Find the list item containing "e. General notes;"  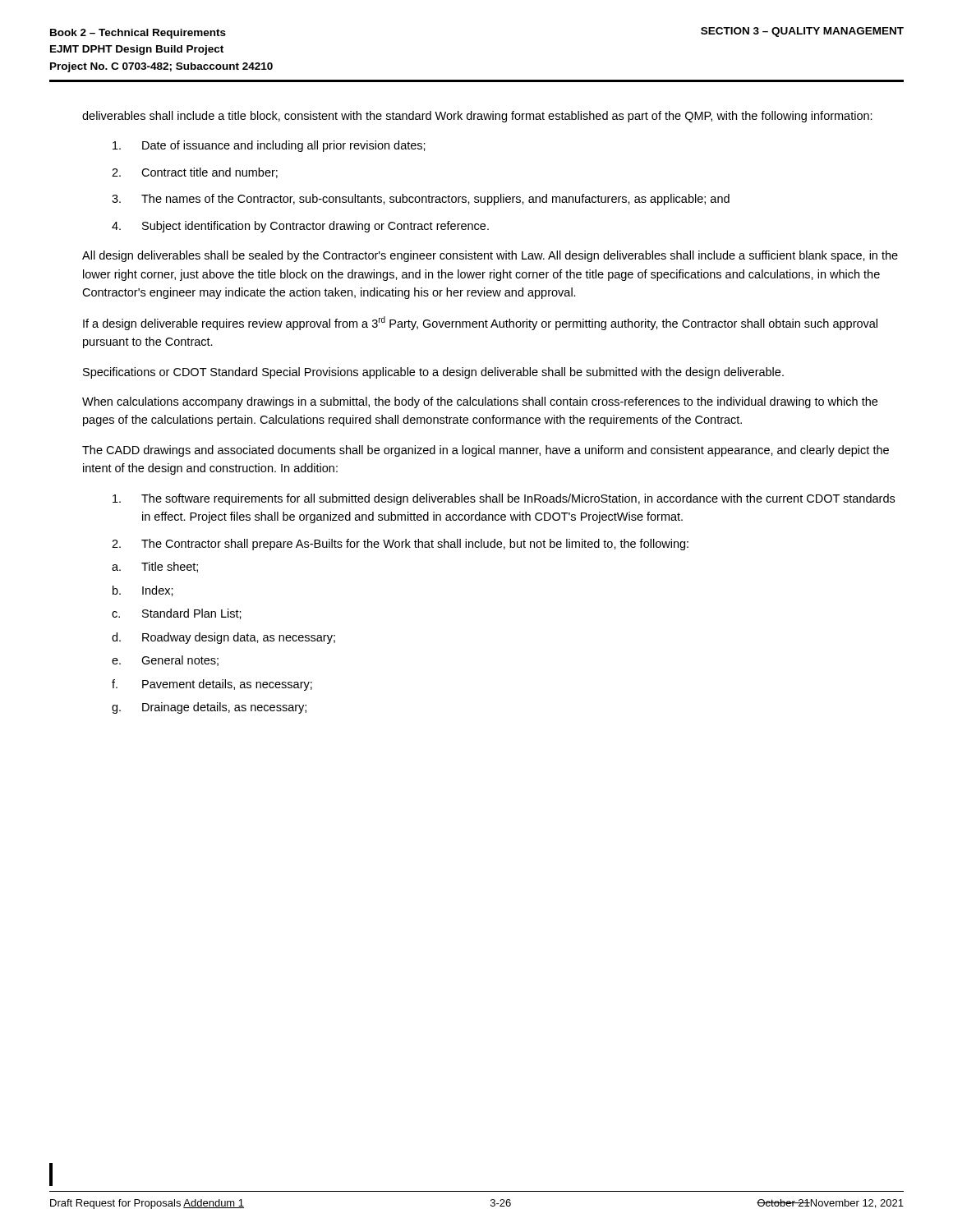165,661
